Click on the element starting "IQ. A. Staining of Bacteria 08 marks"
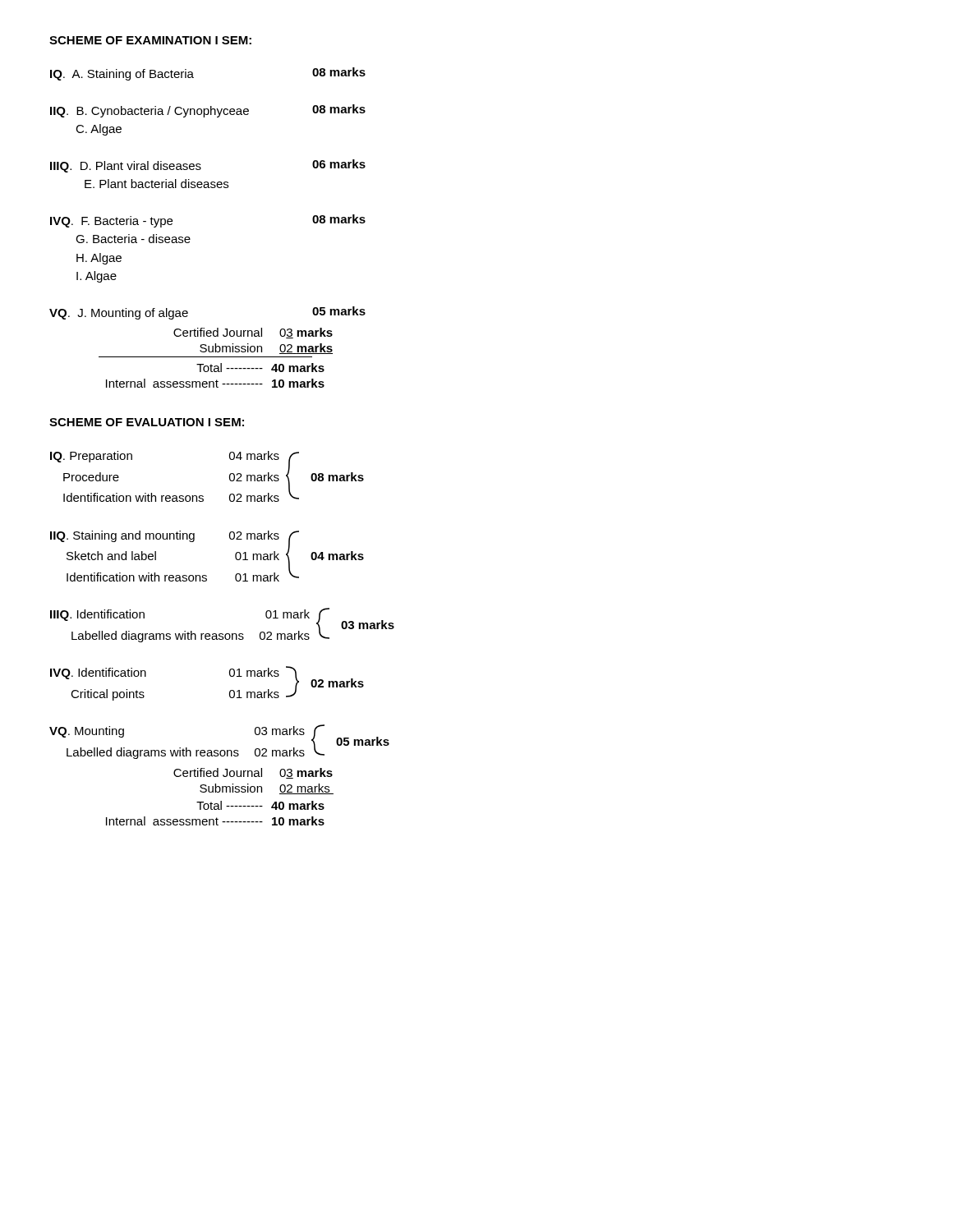This screenshot has width=953, height=1232. click(x=120, y=73)
